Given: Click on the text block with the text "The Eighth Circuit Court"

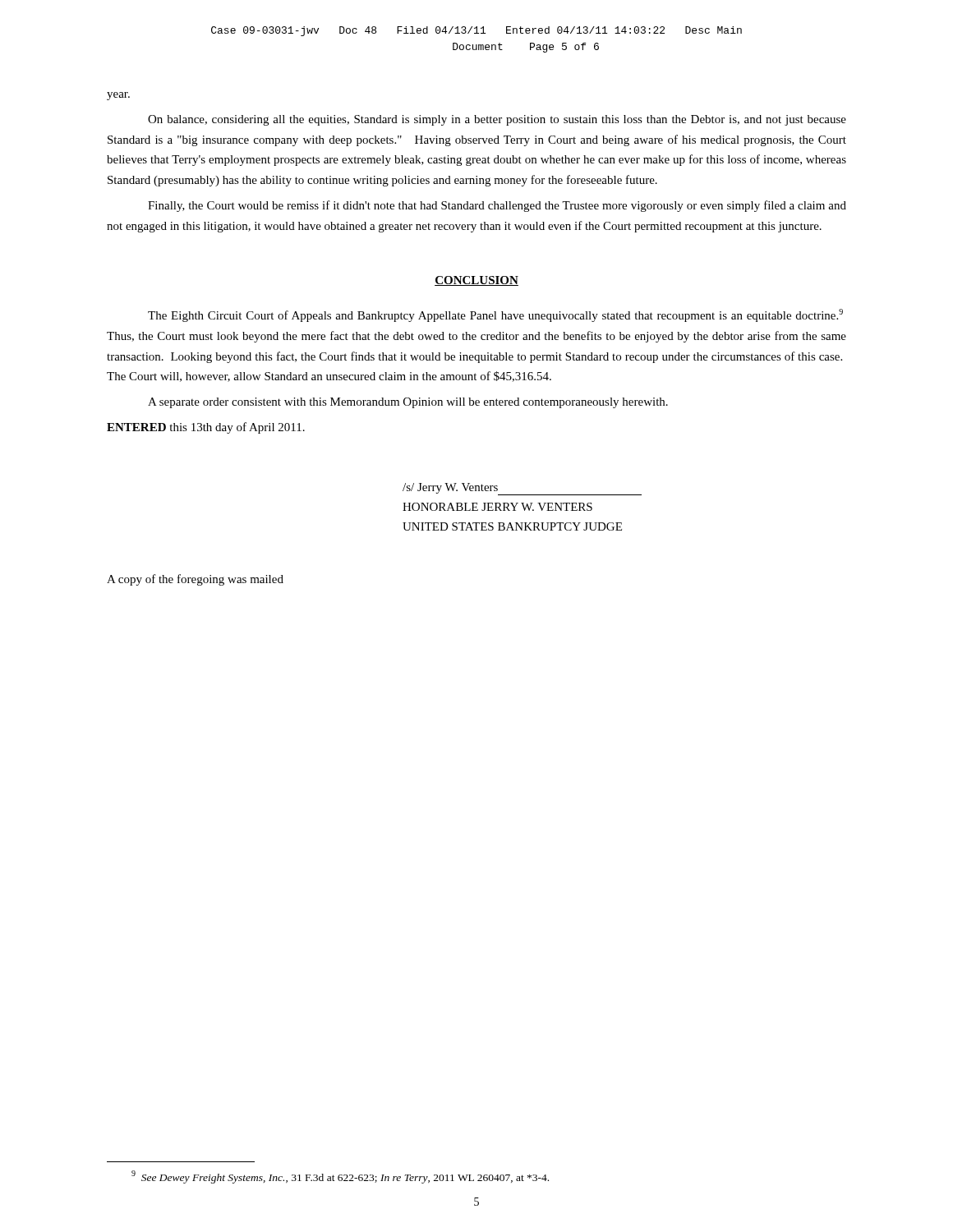Looking at the screenshot, I should 476,346.
